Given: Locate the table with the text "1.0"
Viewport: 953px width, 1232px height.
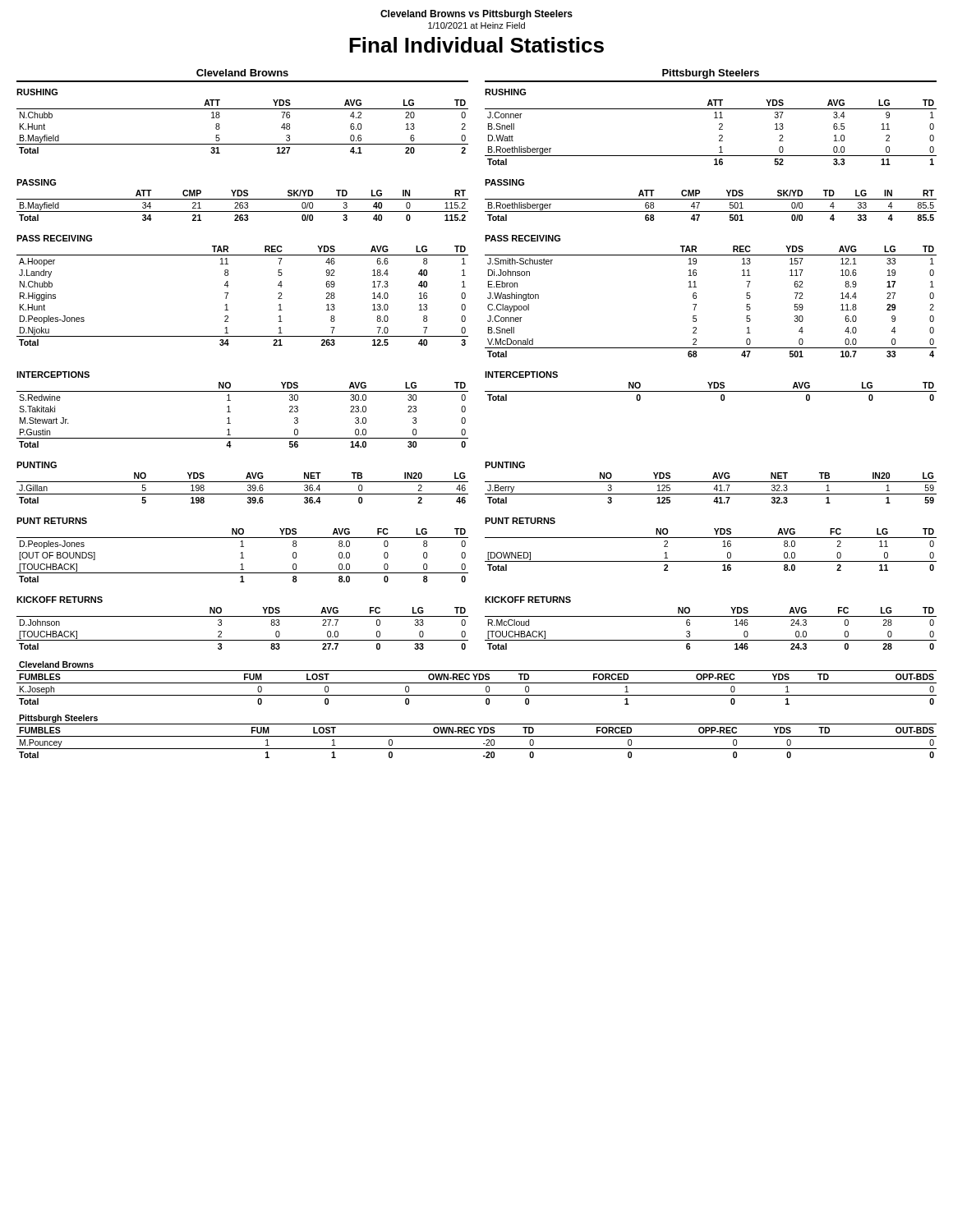Looking at the screenshot, I should pyautogui.click(x=711, y=127).
